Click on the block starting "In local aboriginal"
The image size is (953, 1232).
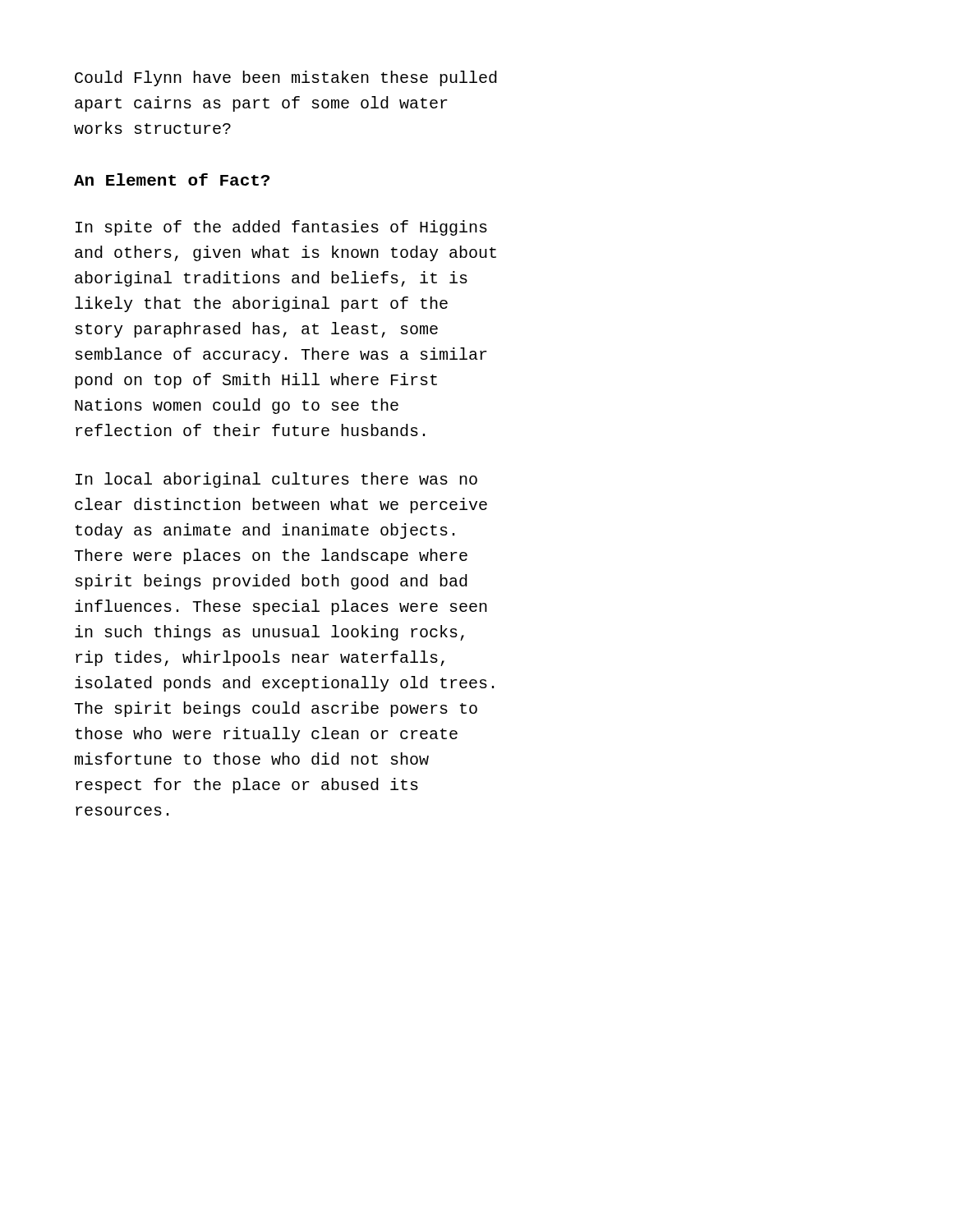tap(286, 646)
